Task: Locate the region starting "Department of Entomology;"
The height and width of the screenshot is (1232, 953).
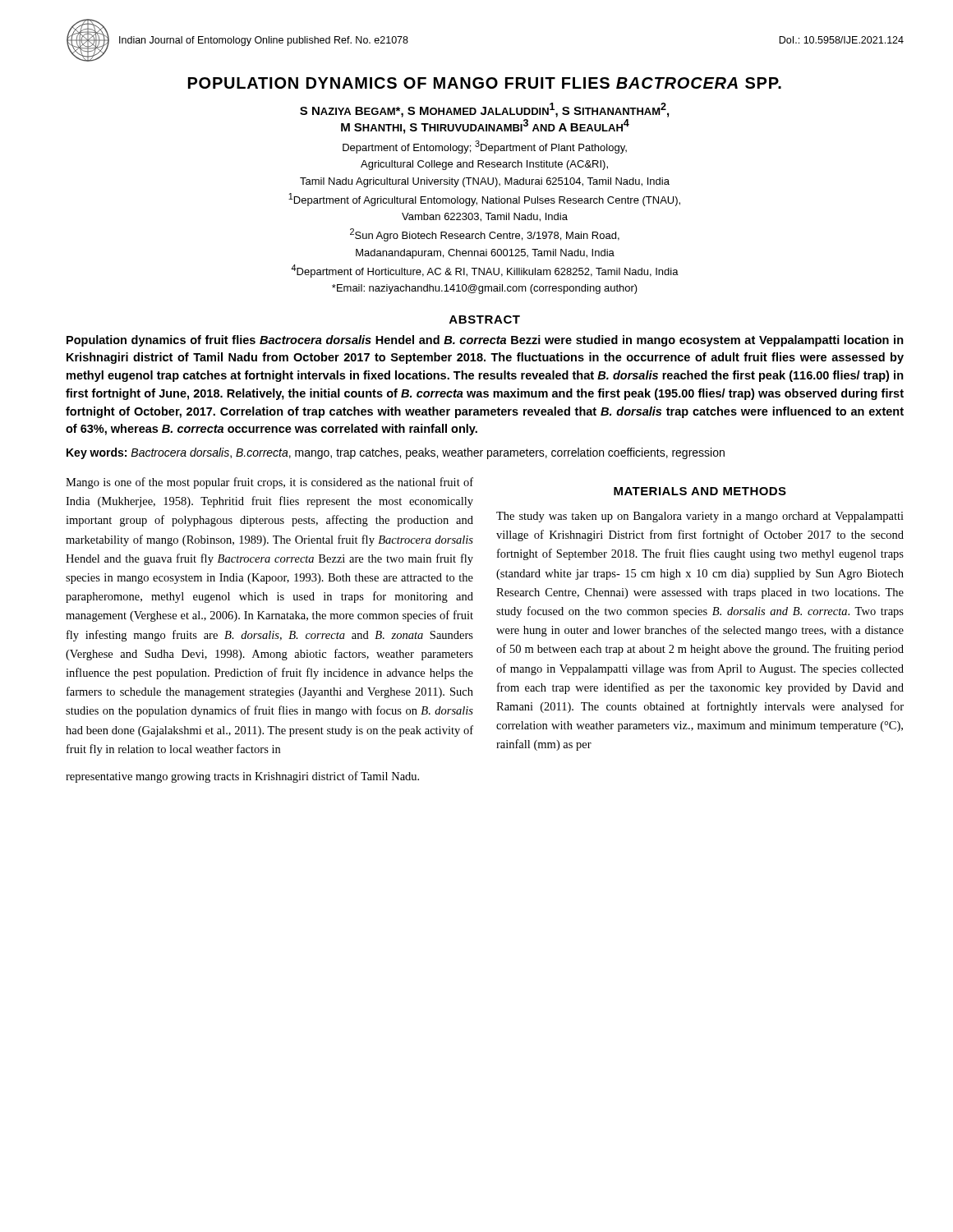Action: [x=485, y=217]
